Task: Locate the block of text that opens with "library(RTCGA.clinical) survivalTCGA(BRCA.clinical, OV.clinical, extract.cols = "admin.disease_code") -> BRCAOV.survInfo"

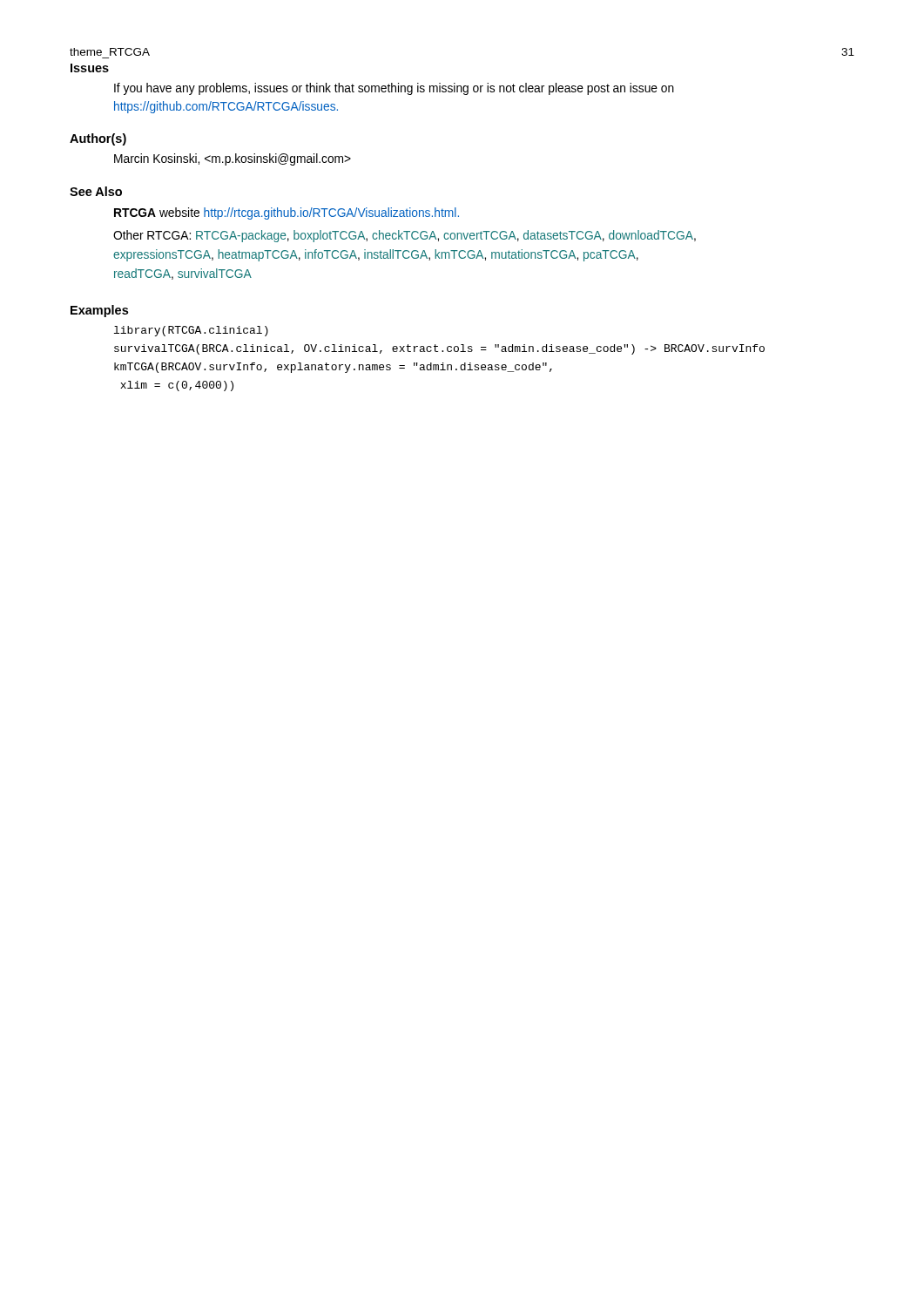Action: [439, 358]
